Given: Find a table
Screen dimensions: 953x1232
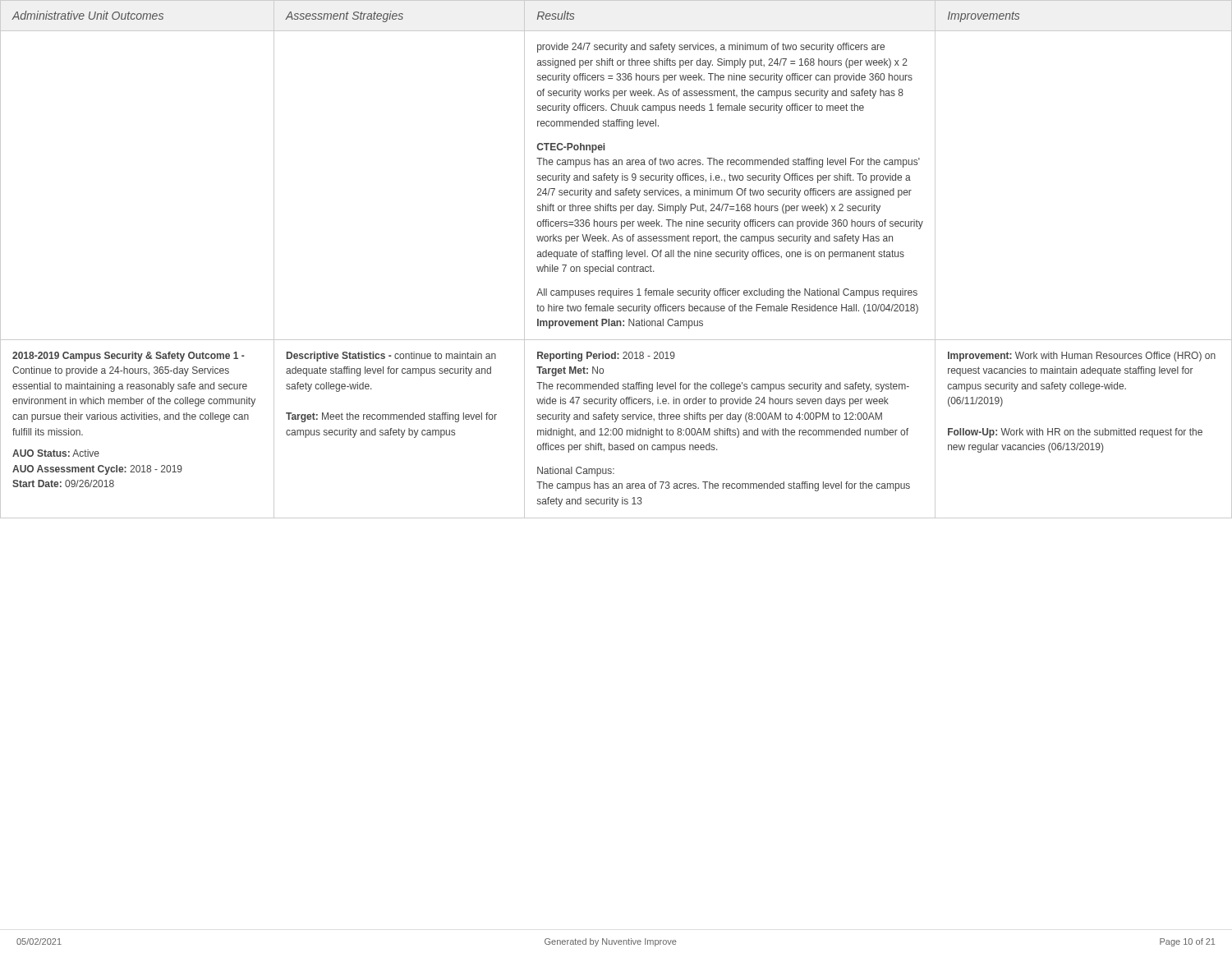Looking at the screenshot, I should point(616,259).
